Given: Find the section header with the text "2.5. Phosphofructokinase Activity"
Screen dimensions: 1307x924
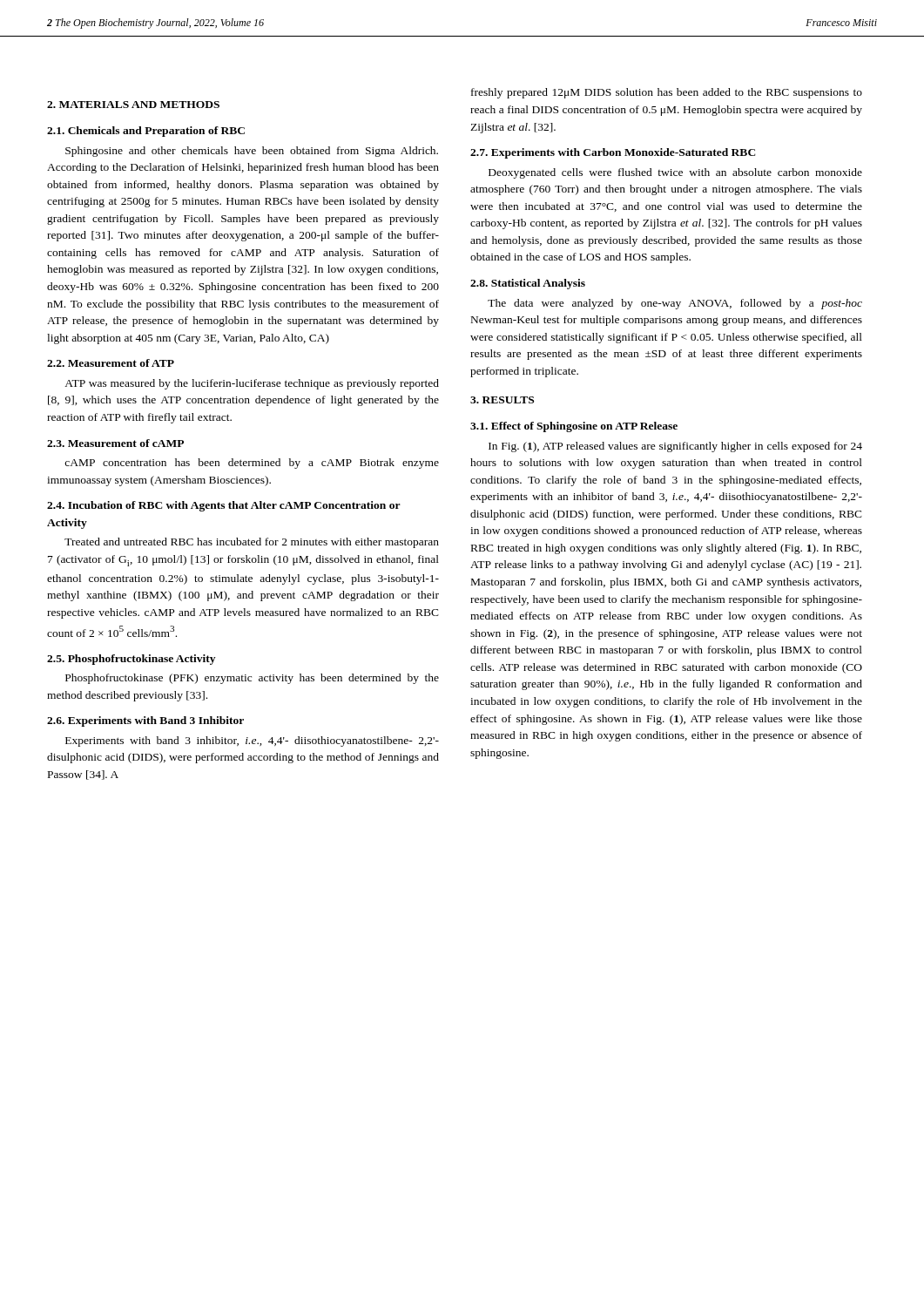Looking at the screenshot, I should 131,660.
